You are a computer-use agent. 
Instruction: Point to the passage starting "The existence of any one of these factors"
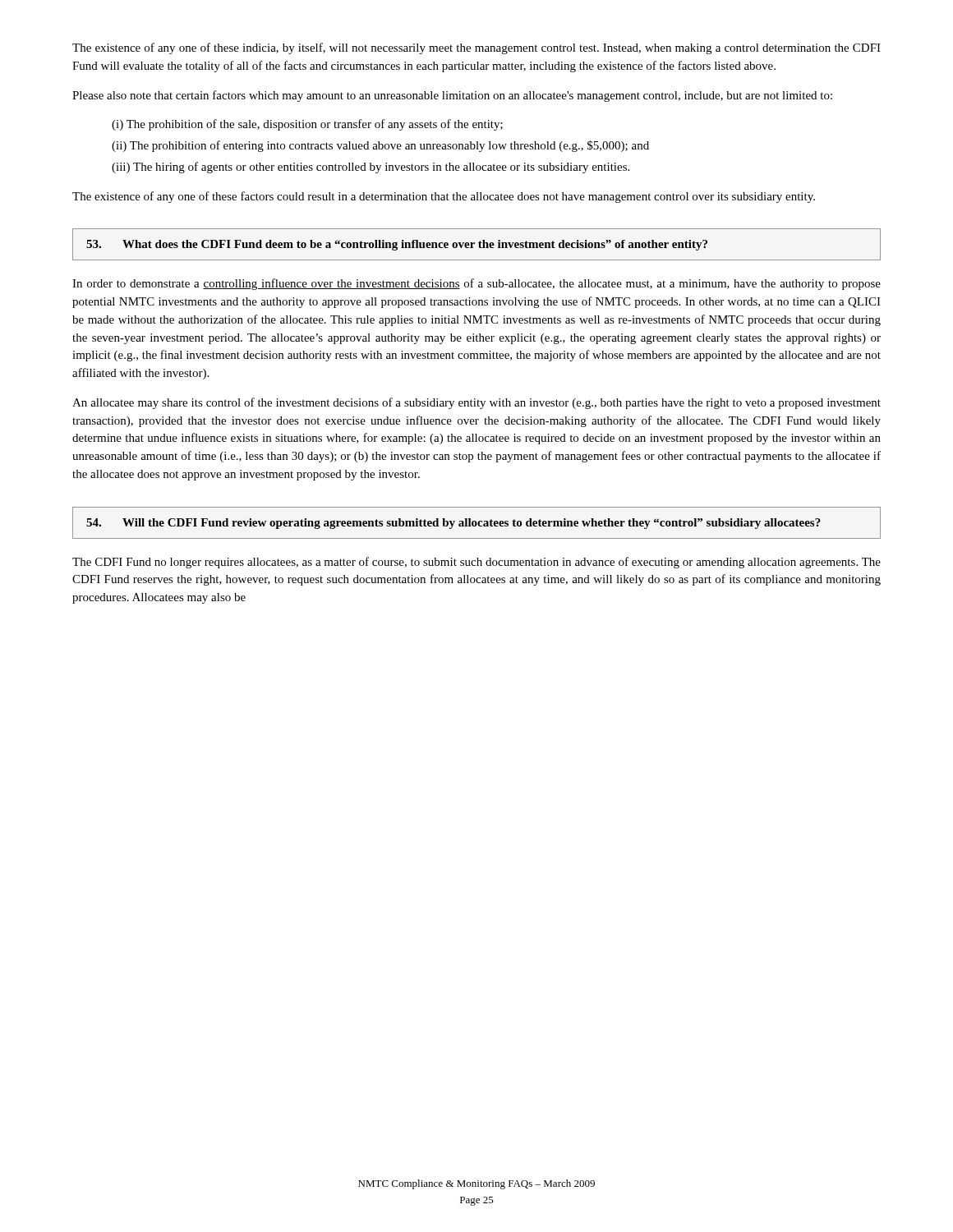(x=476, y=197)
